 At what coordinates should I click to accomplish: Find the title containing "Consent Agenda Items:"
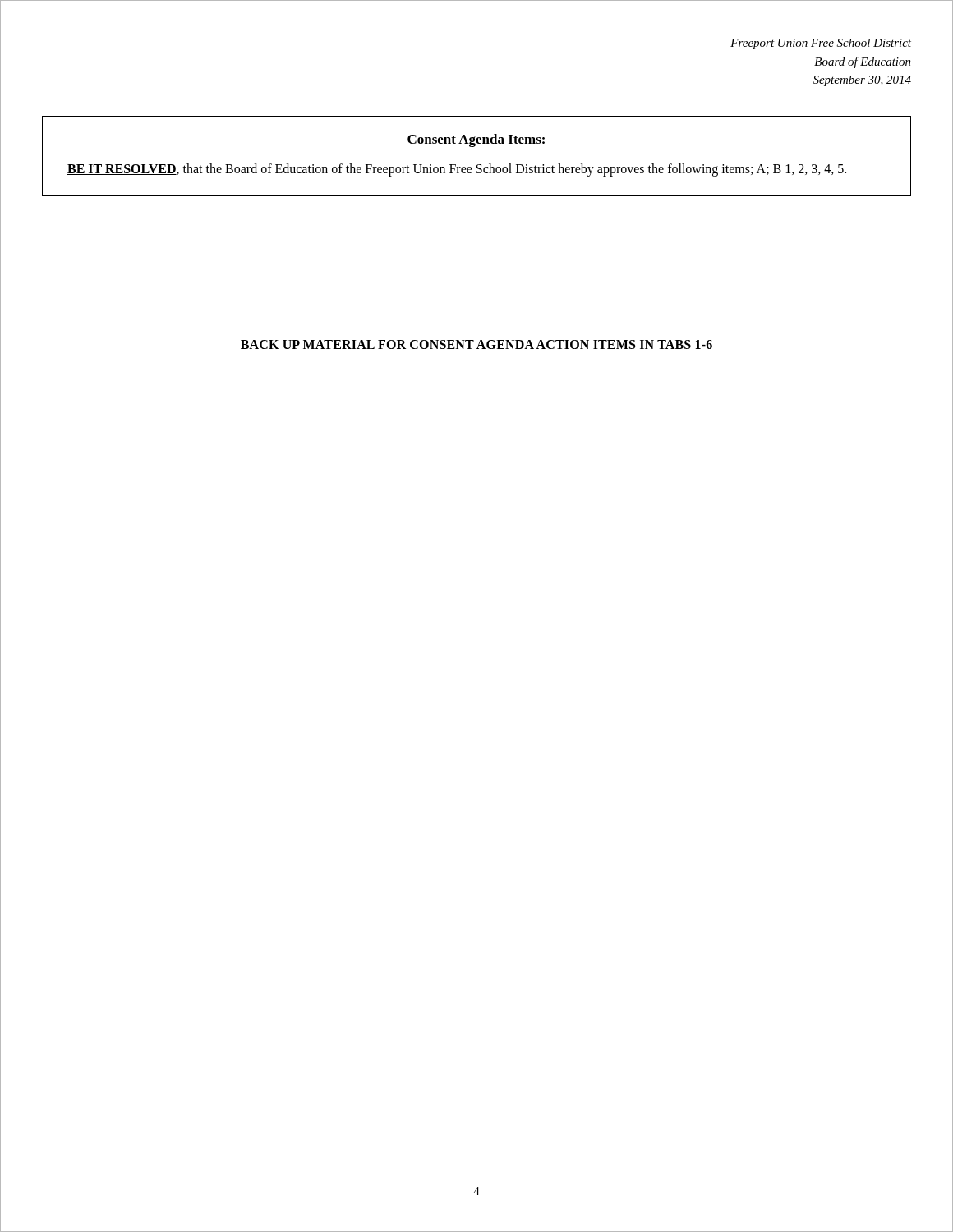476,139
